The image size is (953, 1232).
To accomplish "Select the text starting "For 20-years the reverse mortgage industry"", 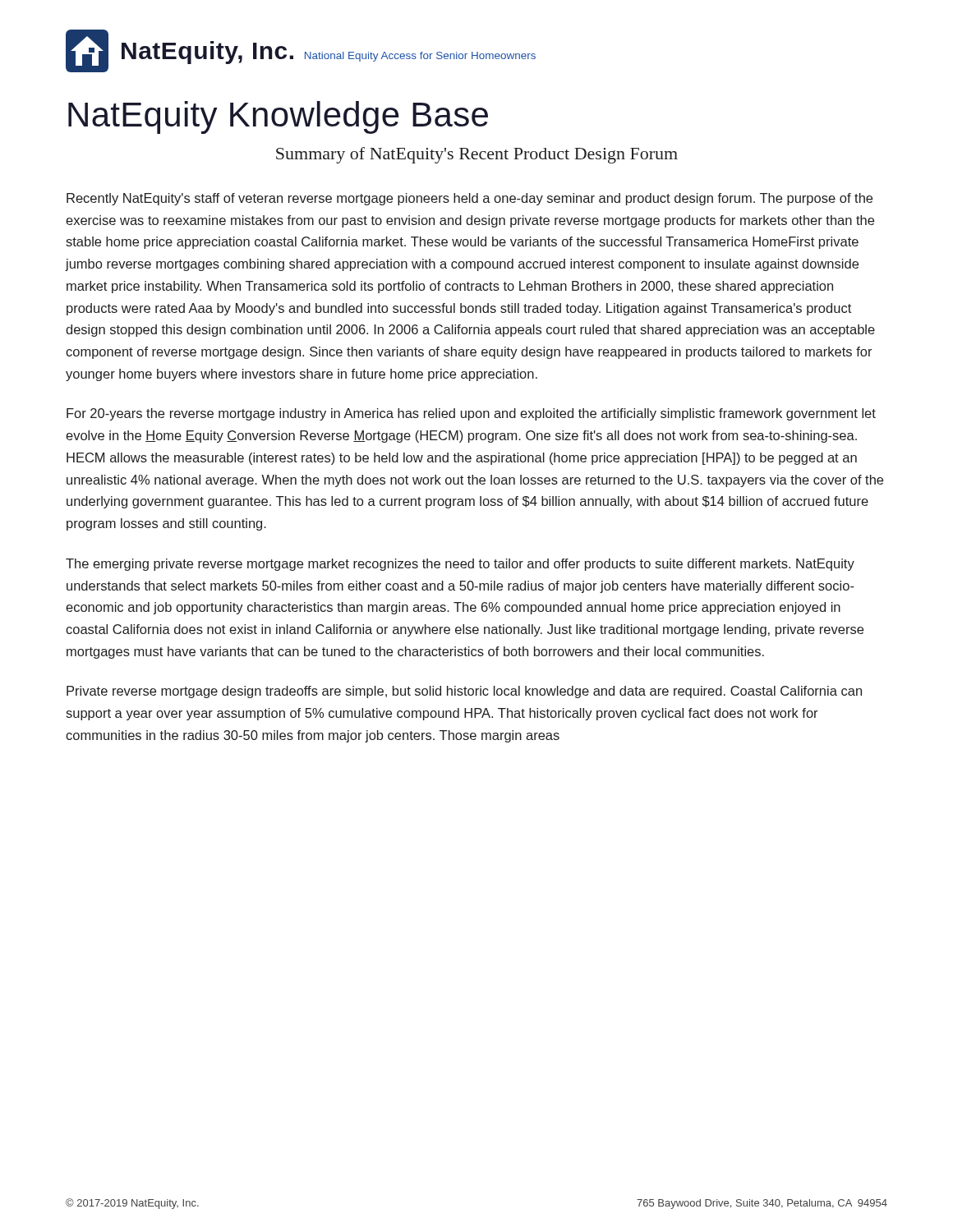I will (475, 468).
